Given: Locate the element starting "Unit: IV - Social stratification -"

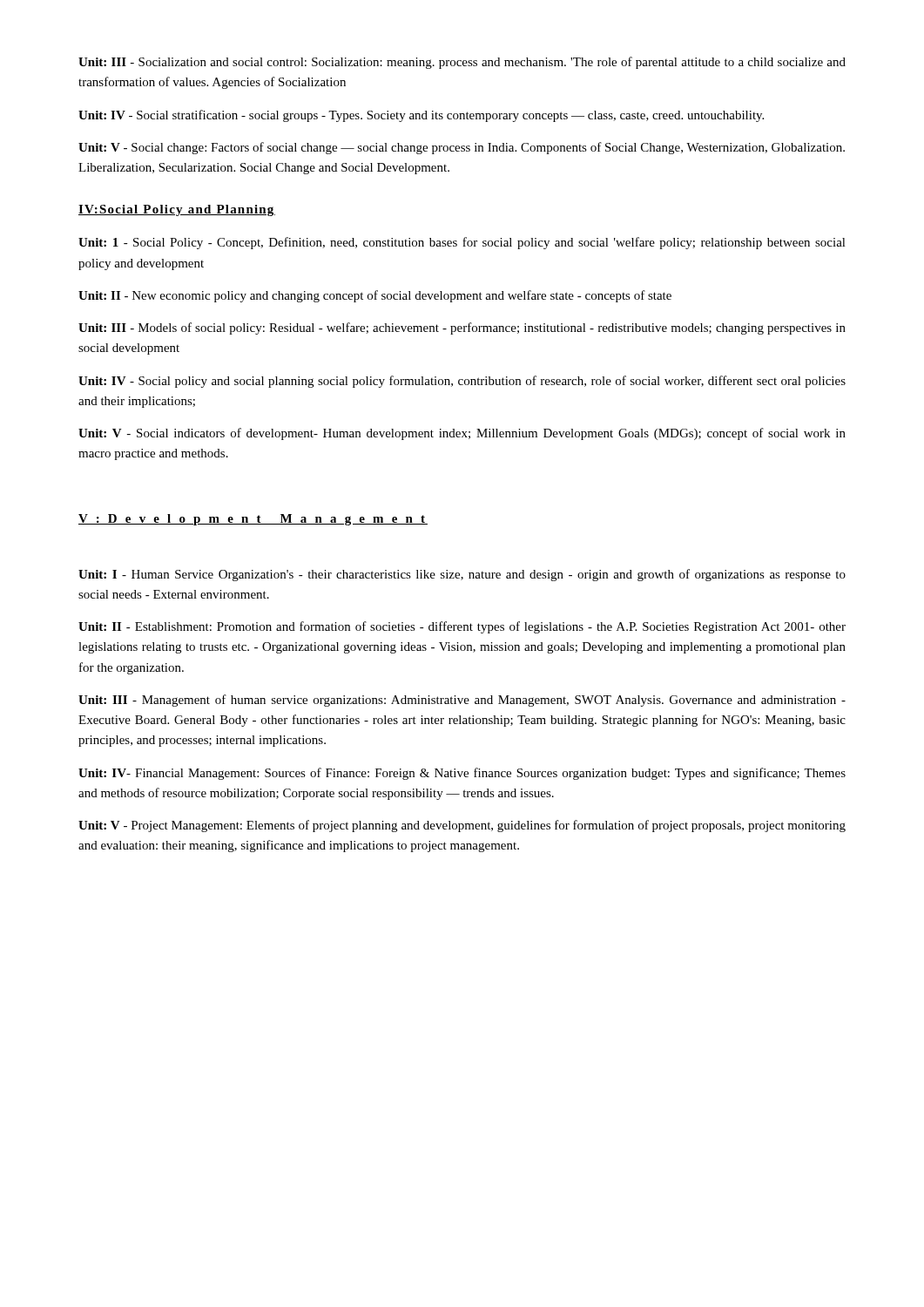Looking at the screenshot, I should 422,115.
